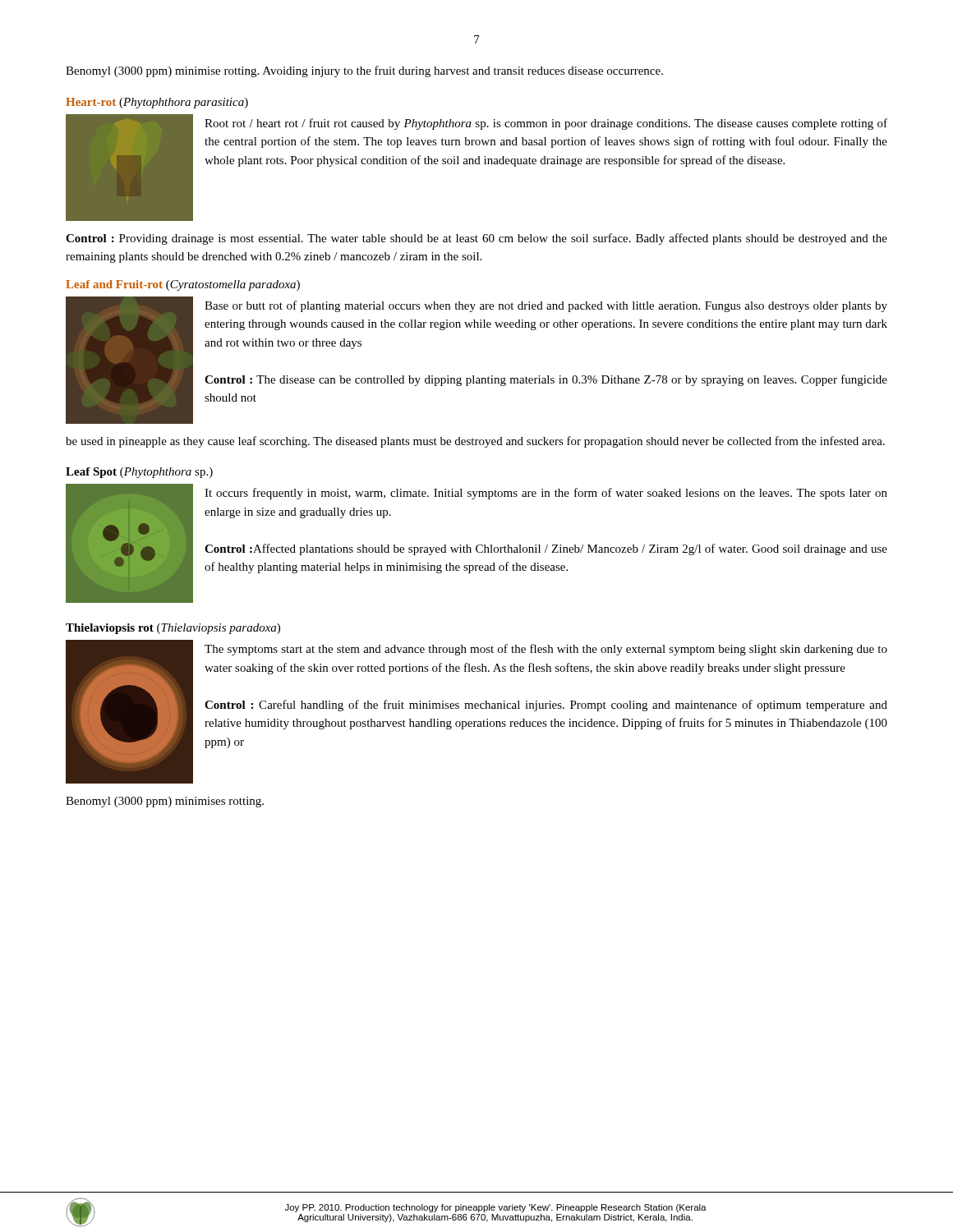Click where it says "Thielaviopsis rot (Thielaviopsis paradoxa)"

point(173,628)
